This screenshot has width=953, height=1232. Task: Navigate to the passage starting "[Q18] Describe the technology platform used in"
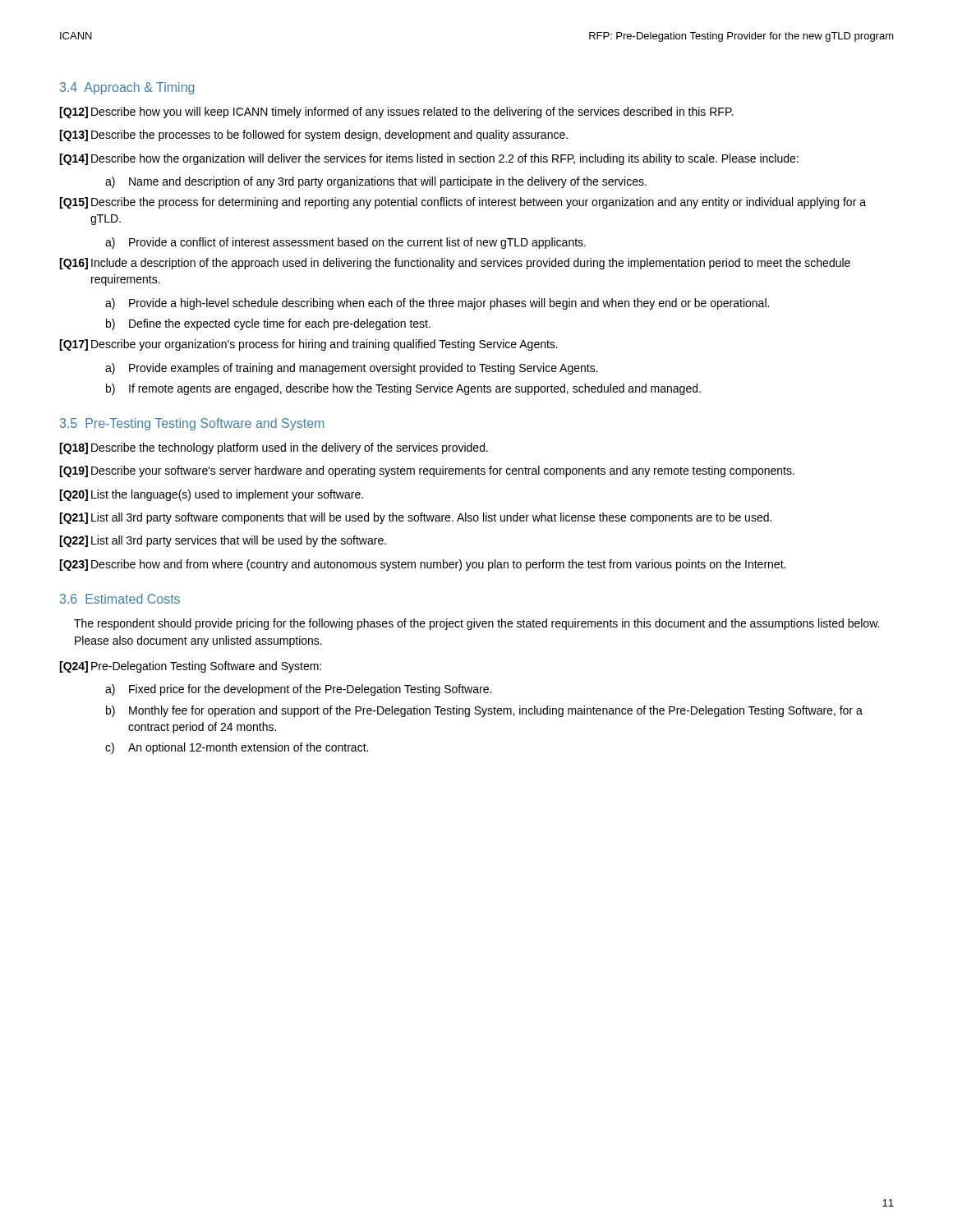[x=476, y=448]
